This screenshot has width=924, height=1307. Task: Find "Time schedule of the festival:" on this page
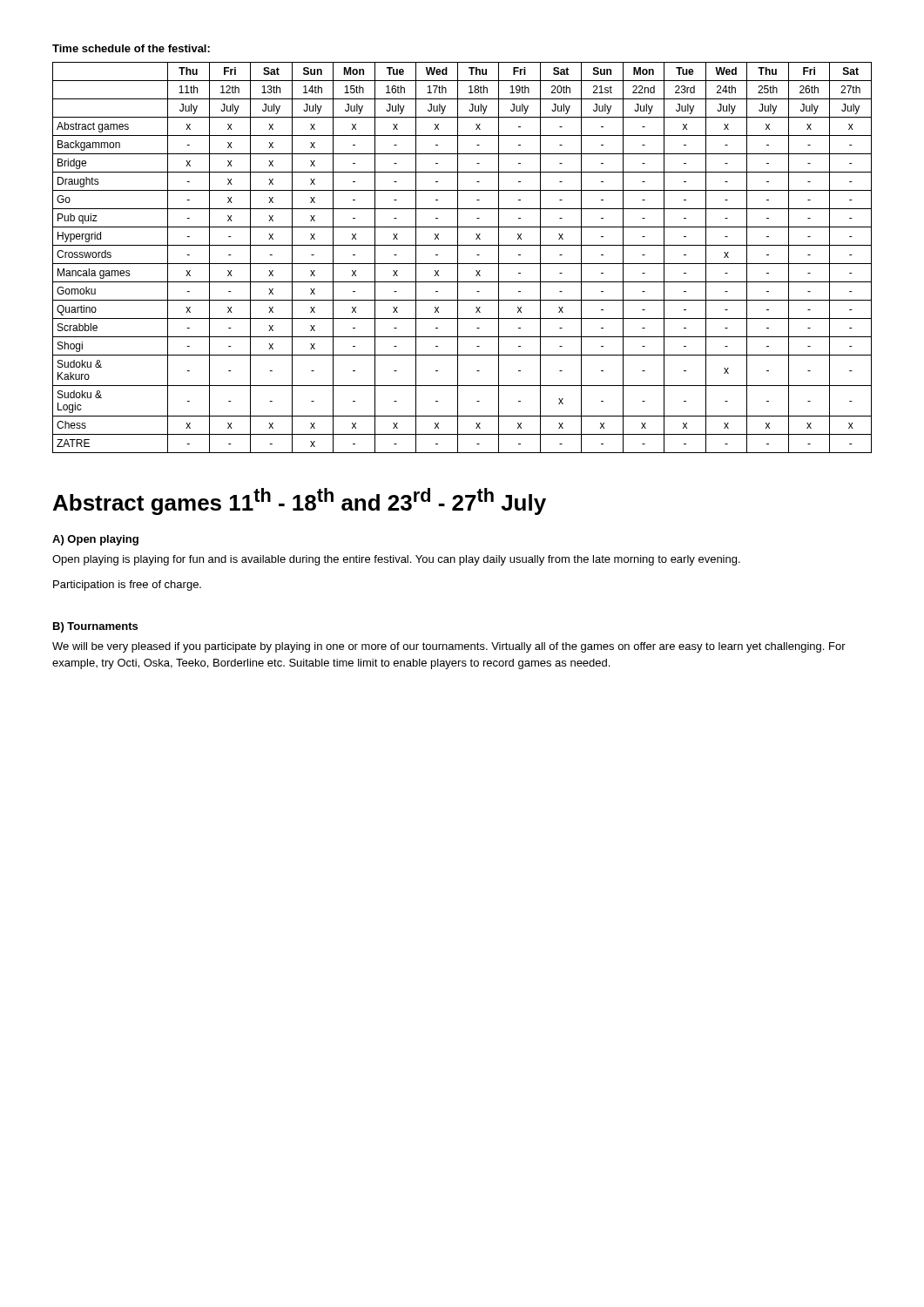coord(131,48)
